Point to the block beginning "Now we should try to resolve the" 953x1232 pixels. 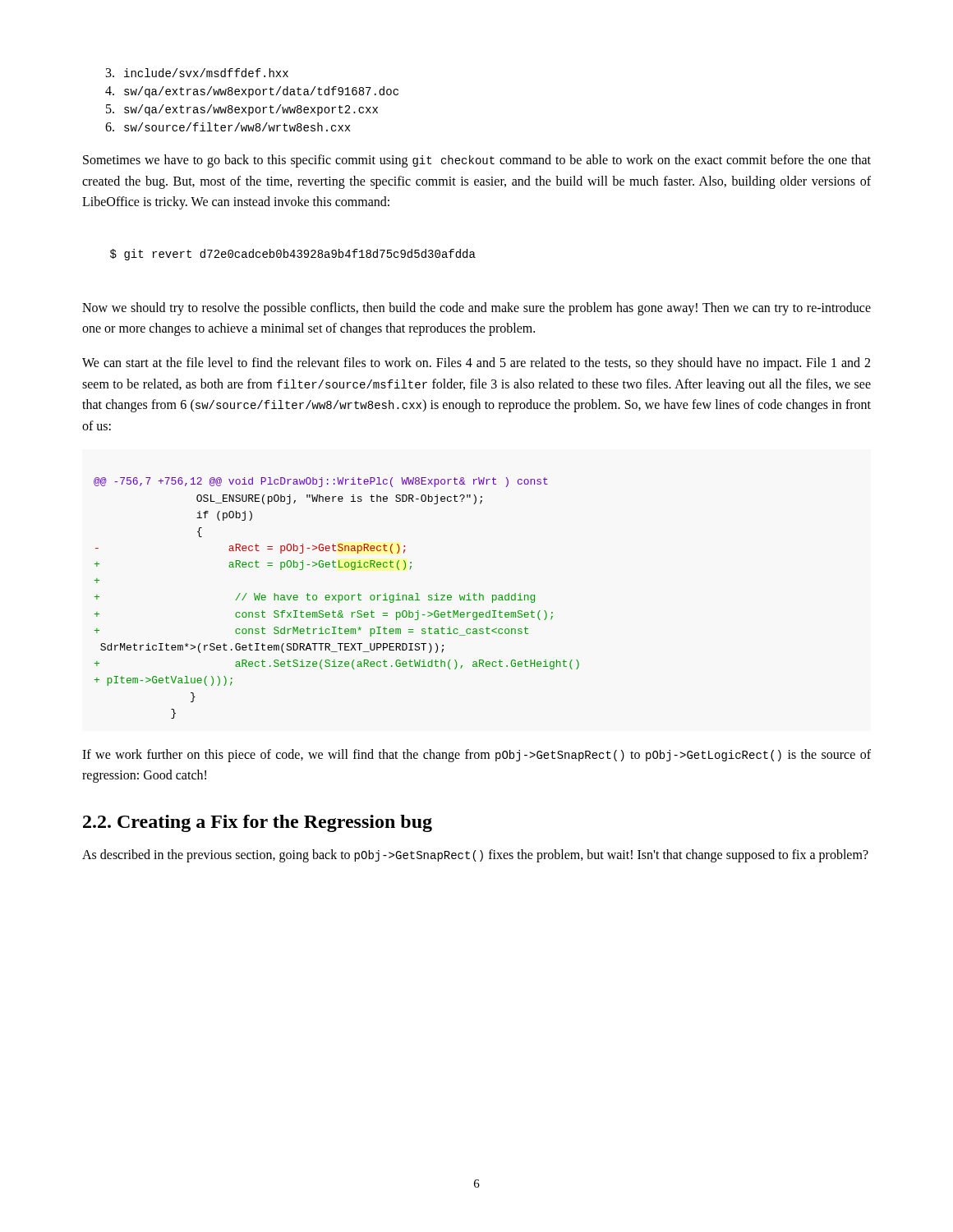pyautogui.click(x=476, y=318)
